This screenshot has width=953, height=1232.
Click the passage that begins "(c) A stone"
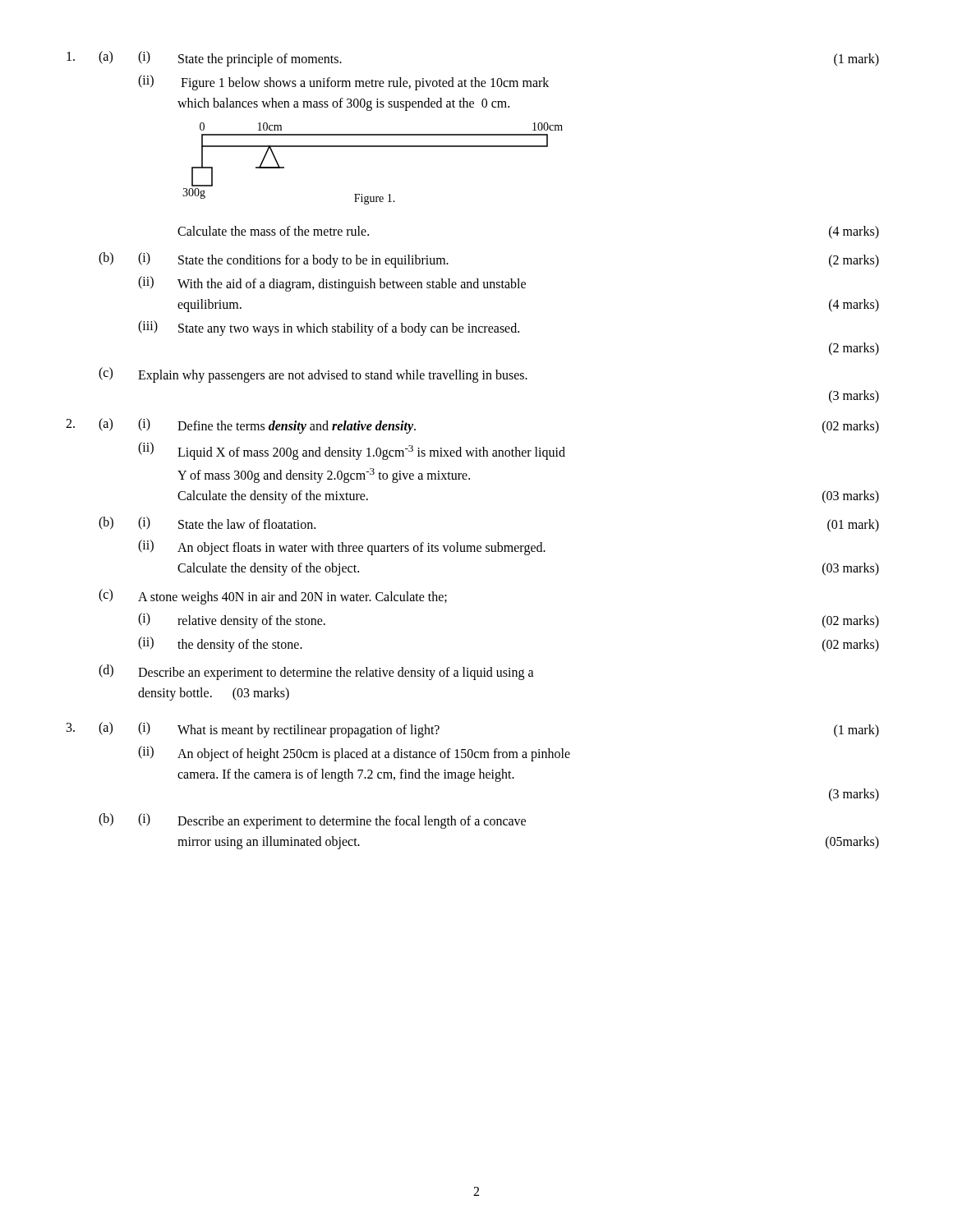[273, 597]
